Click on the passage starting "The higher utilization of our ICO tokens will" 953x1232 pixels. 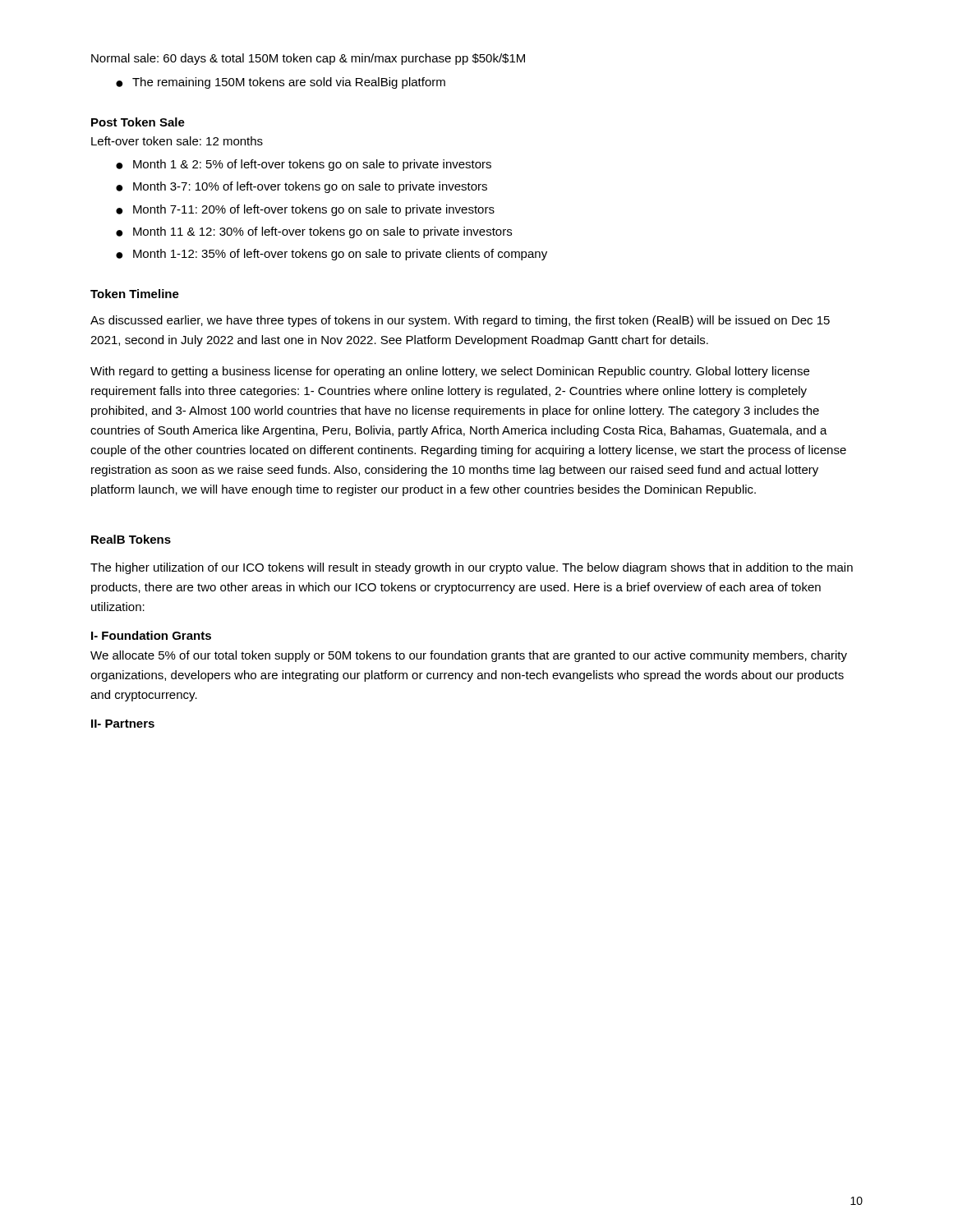(472, 587)
